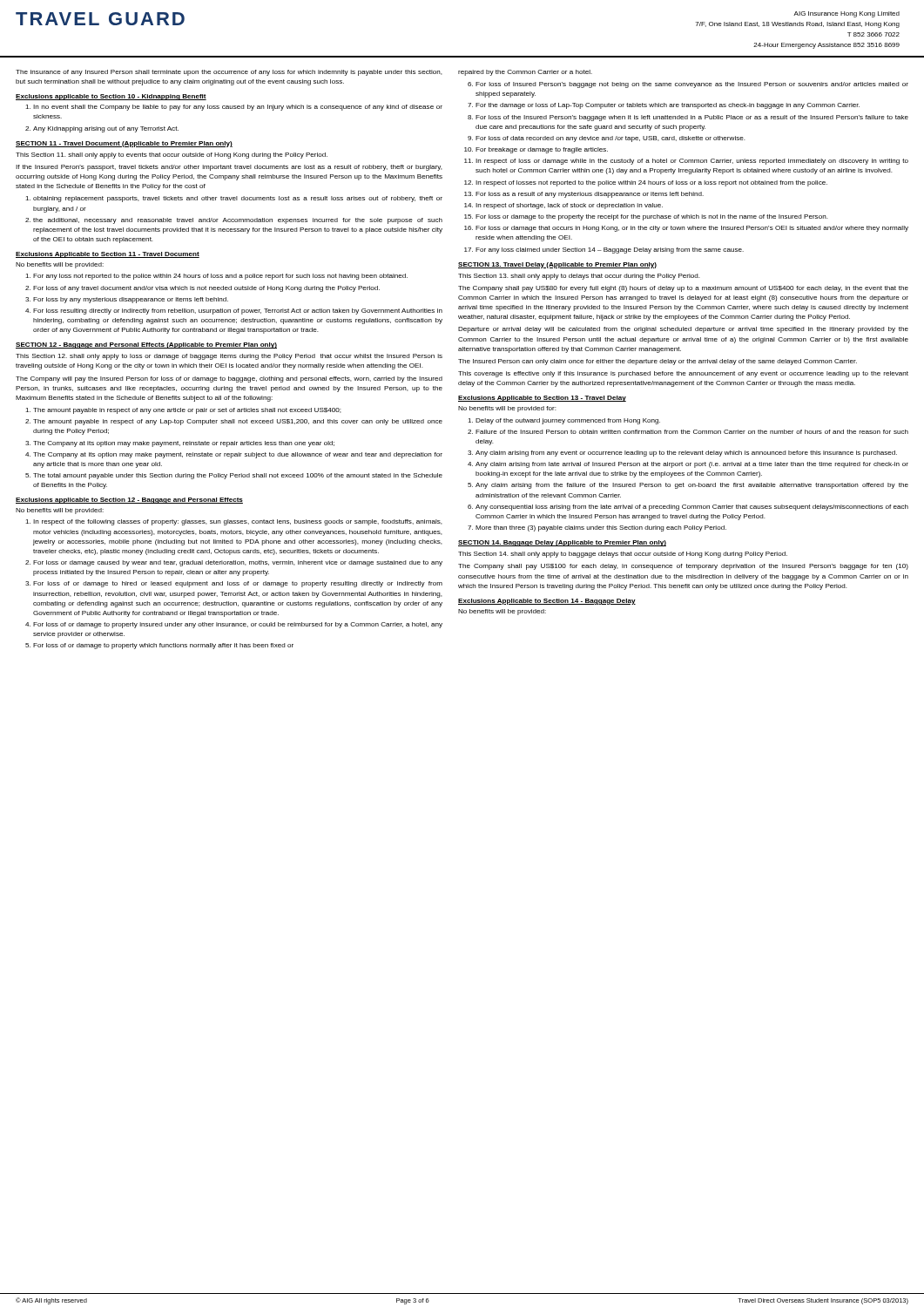The width and height of the screenshot is (924, 1307).
Task: Locate the text block starting "The total amount payable under this"
Action: pos(238,480)
